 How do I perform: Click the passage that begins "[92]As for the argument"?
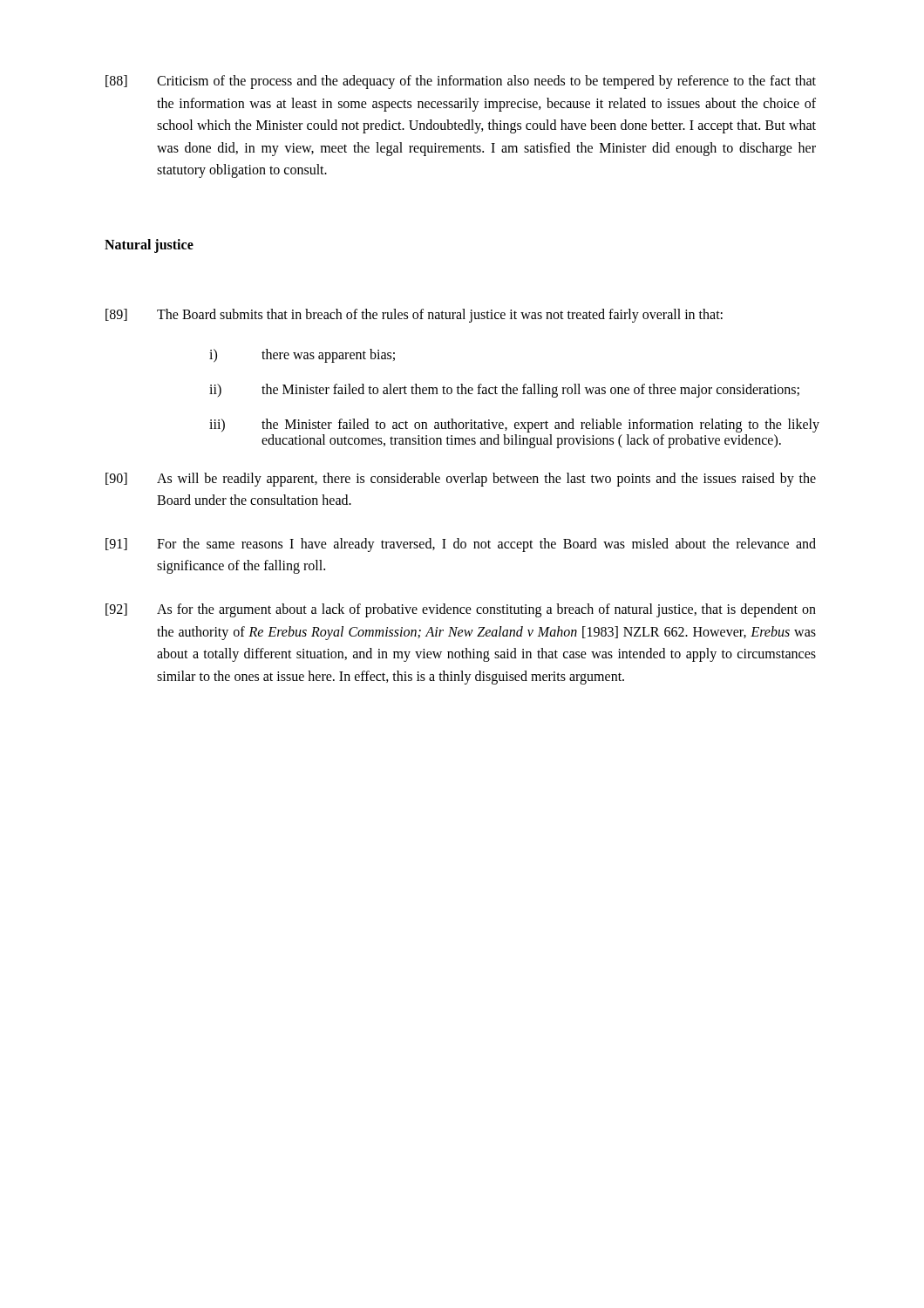[460, 643]
